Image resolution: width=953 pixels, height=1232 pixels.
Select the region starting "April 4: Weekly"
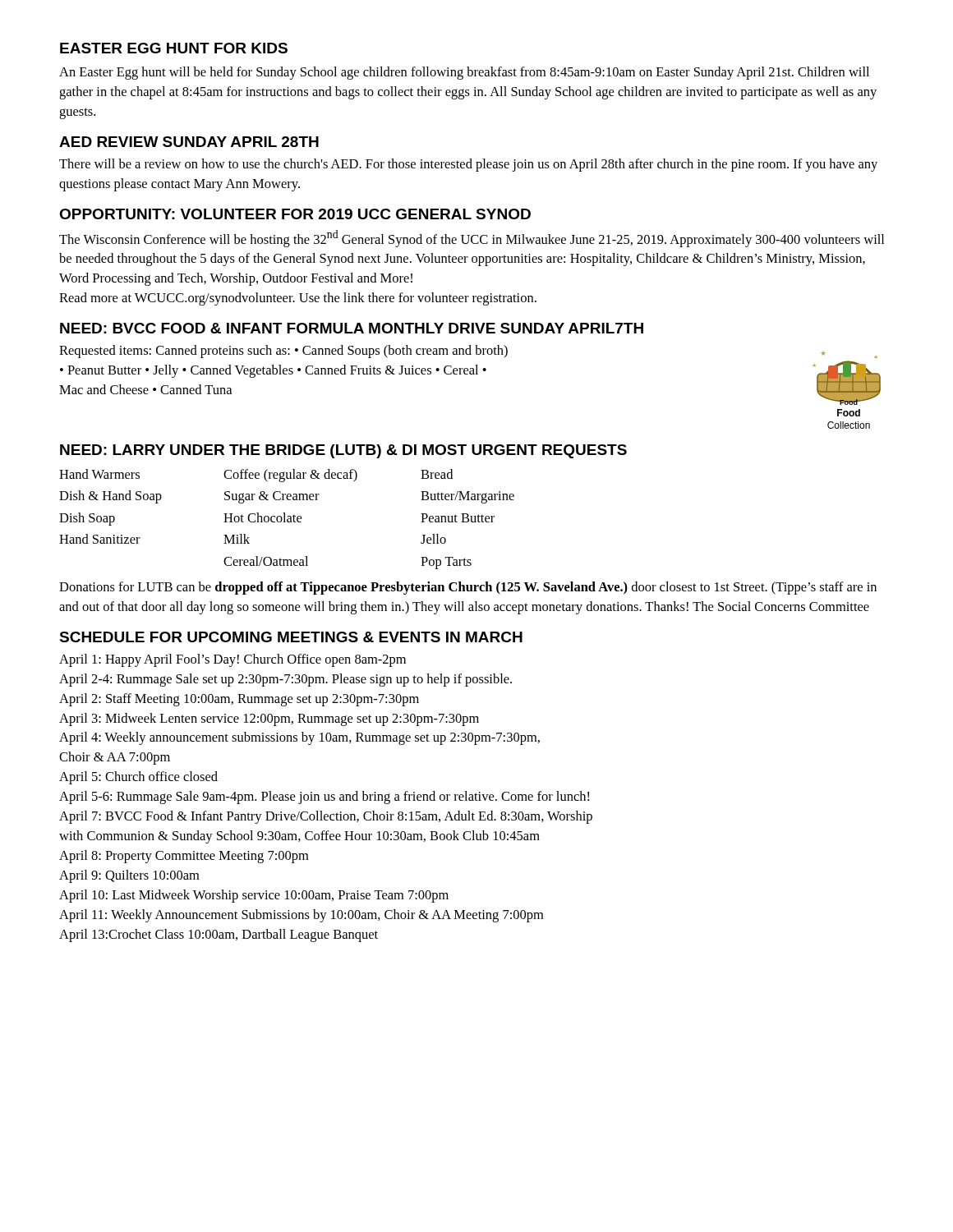pos(300,747)
